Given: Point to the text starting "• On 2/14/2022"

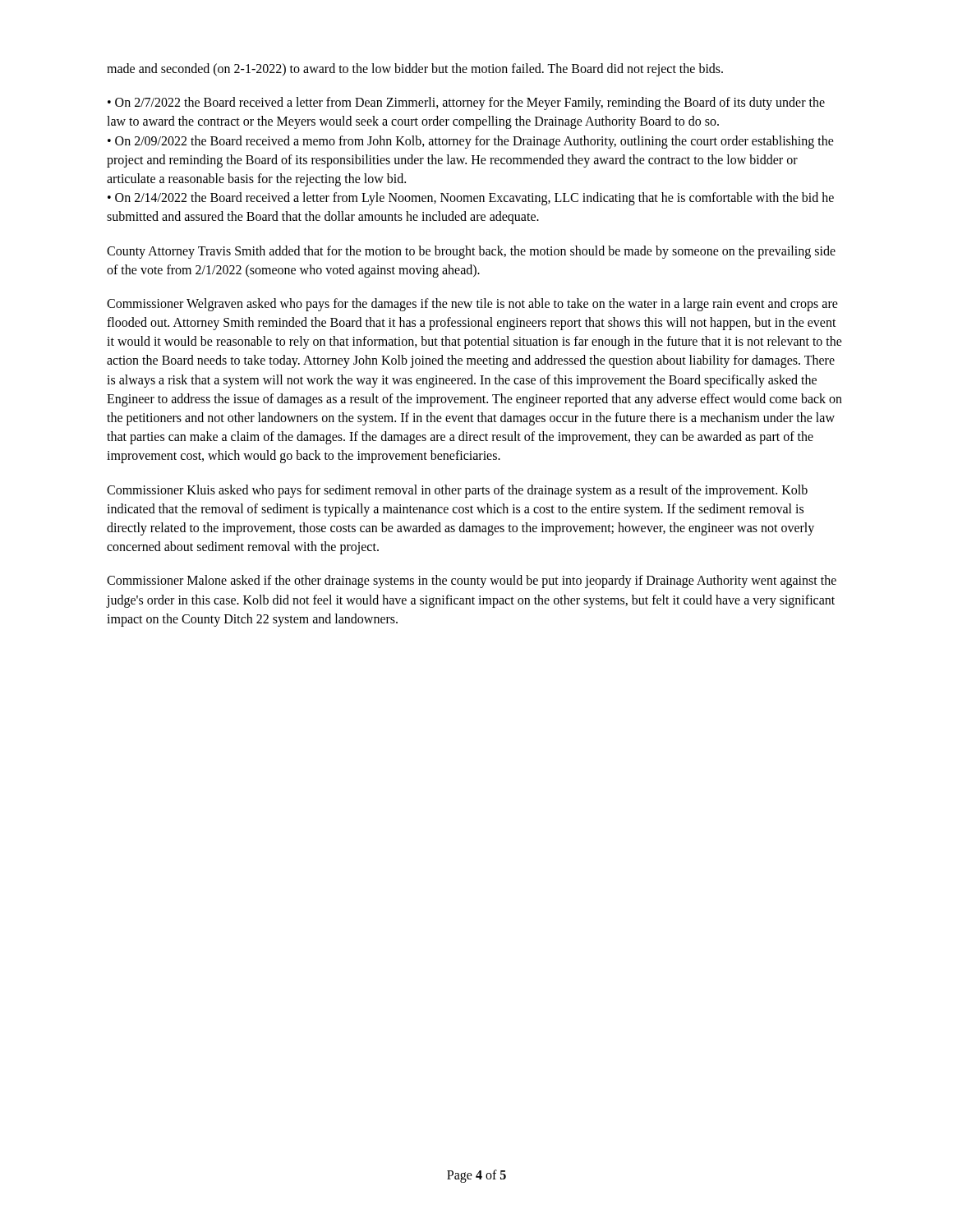Looking at the screenshot, I should point(470,207).
